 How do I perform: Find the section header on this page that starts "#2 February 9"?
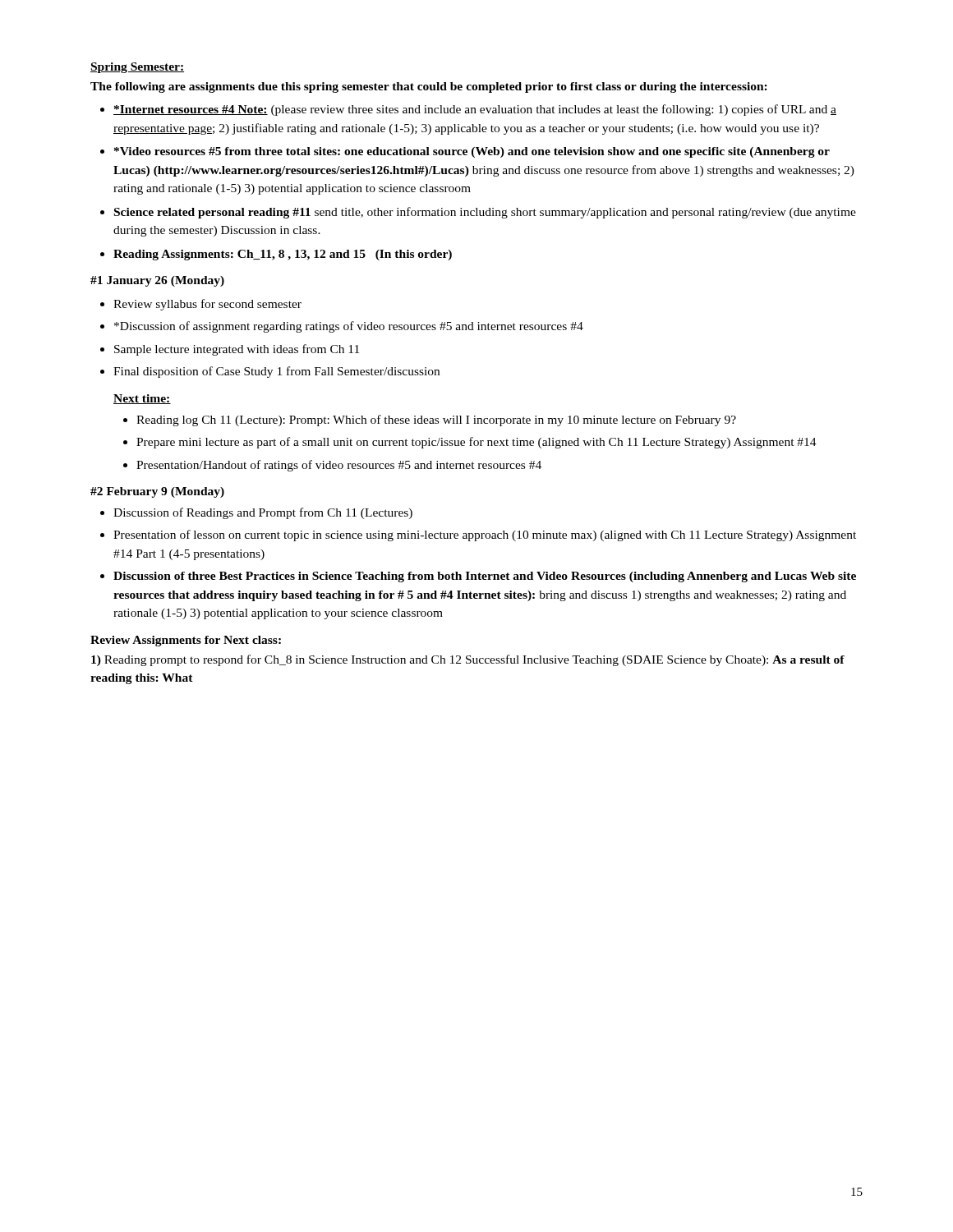[x=157, y=491]
